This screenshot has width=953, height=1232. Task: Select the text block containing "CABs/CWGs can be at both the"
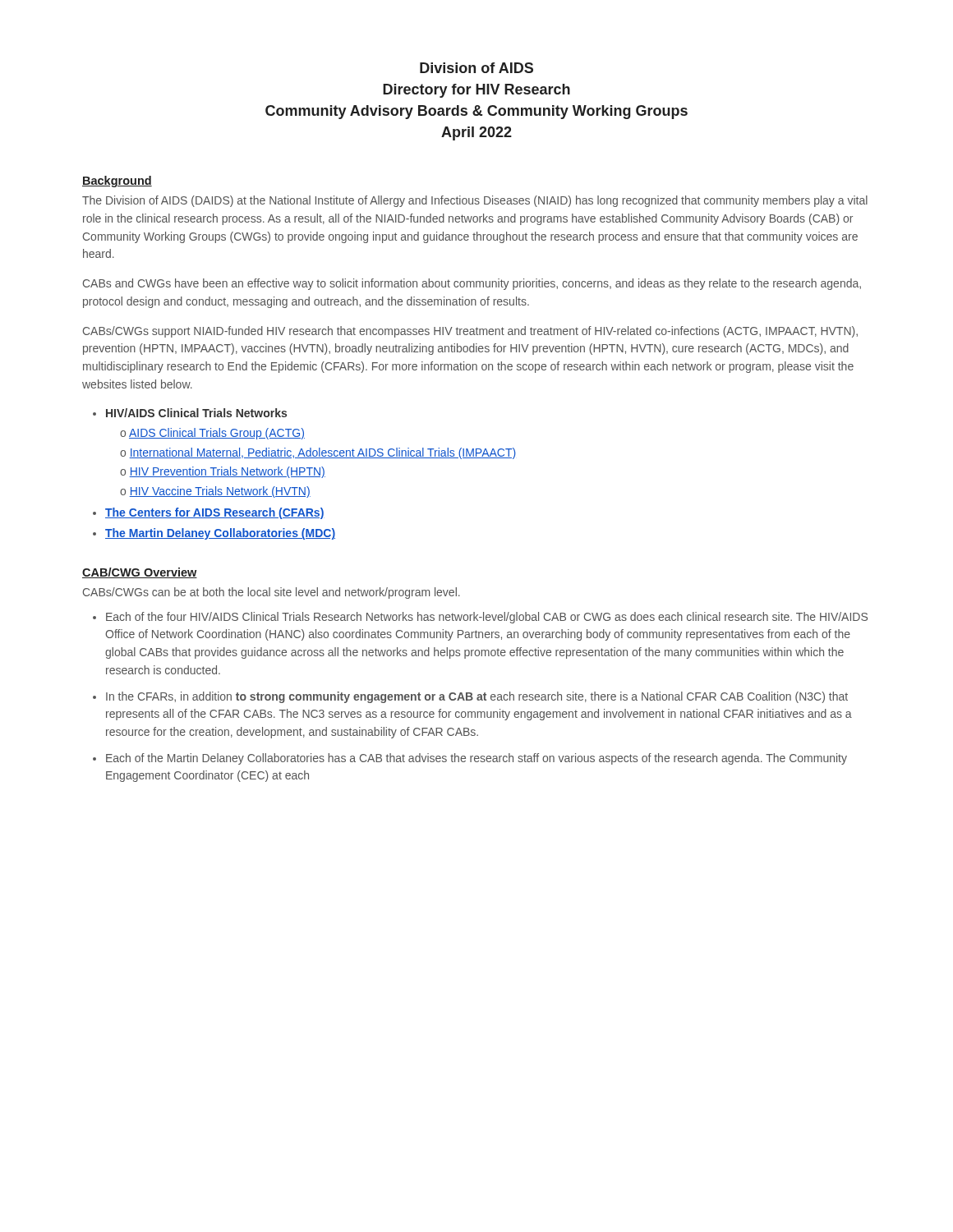[271, 592]
